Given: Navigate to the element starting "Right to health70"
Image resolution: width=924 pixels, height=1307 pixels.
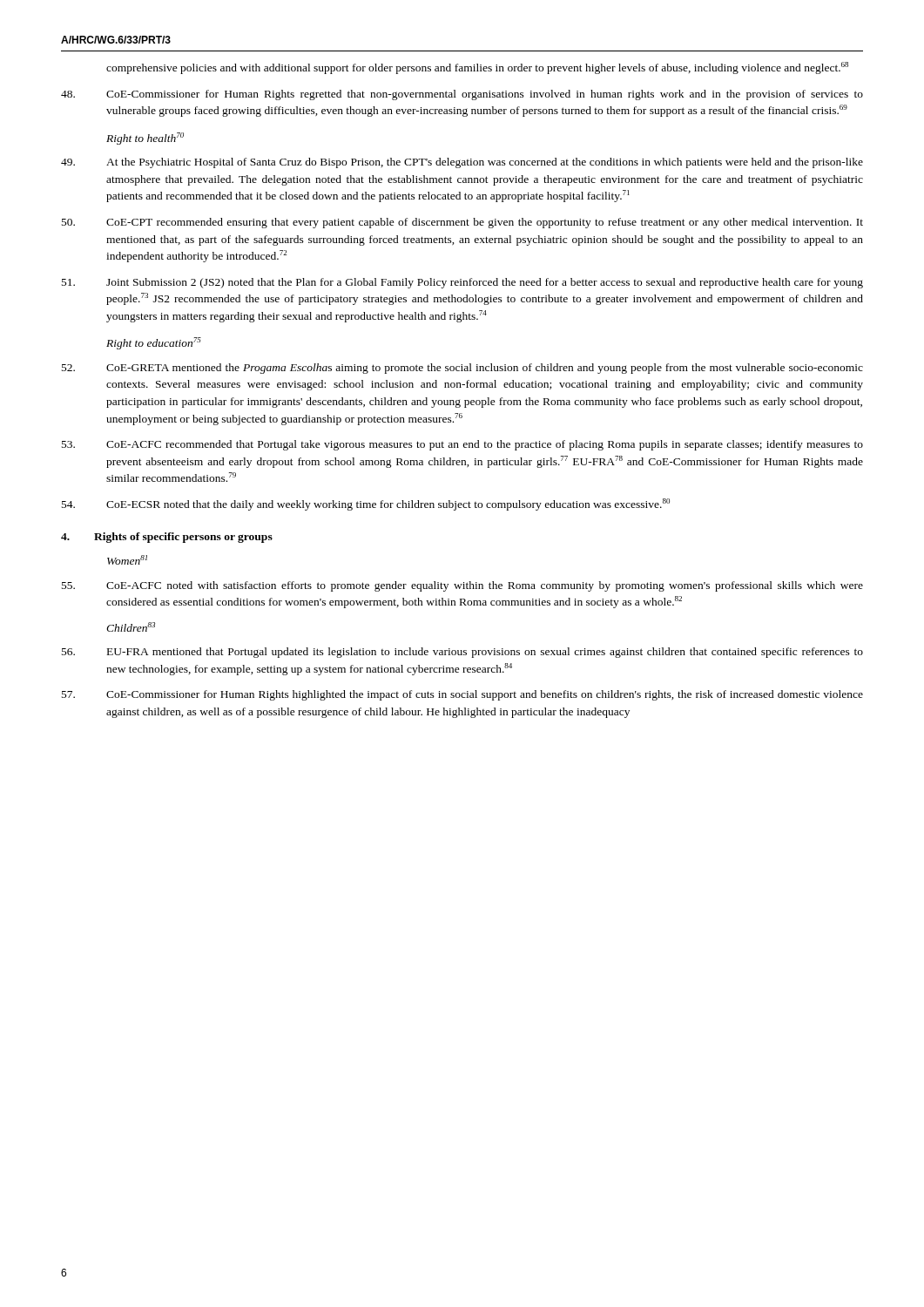Looking at the screenshot, I should pyautogui.click(x=145, y=137).
